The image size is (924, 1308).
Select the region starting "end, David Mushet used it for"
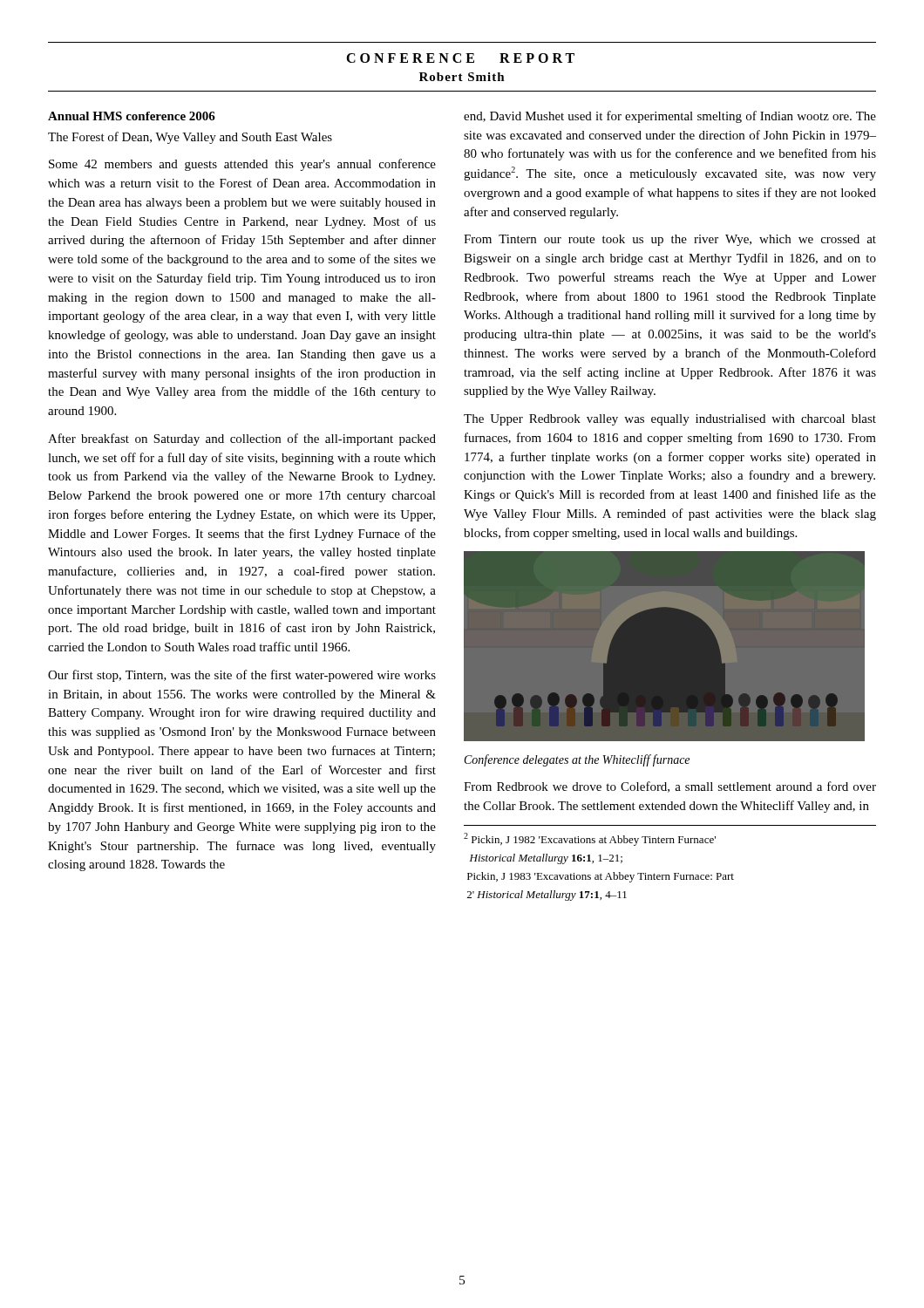(x=670, y=165)
